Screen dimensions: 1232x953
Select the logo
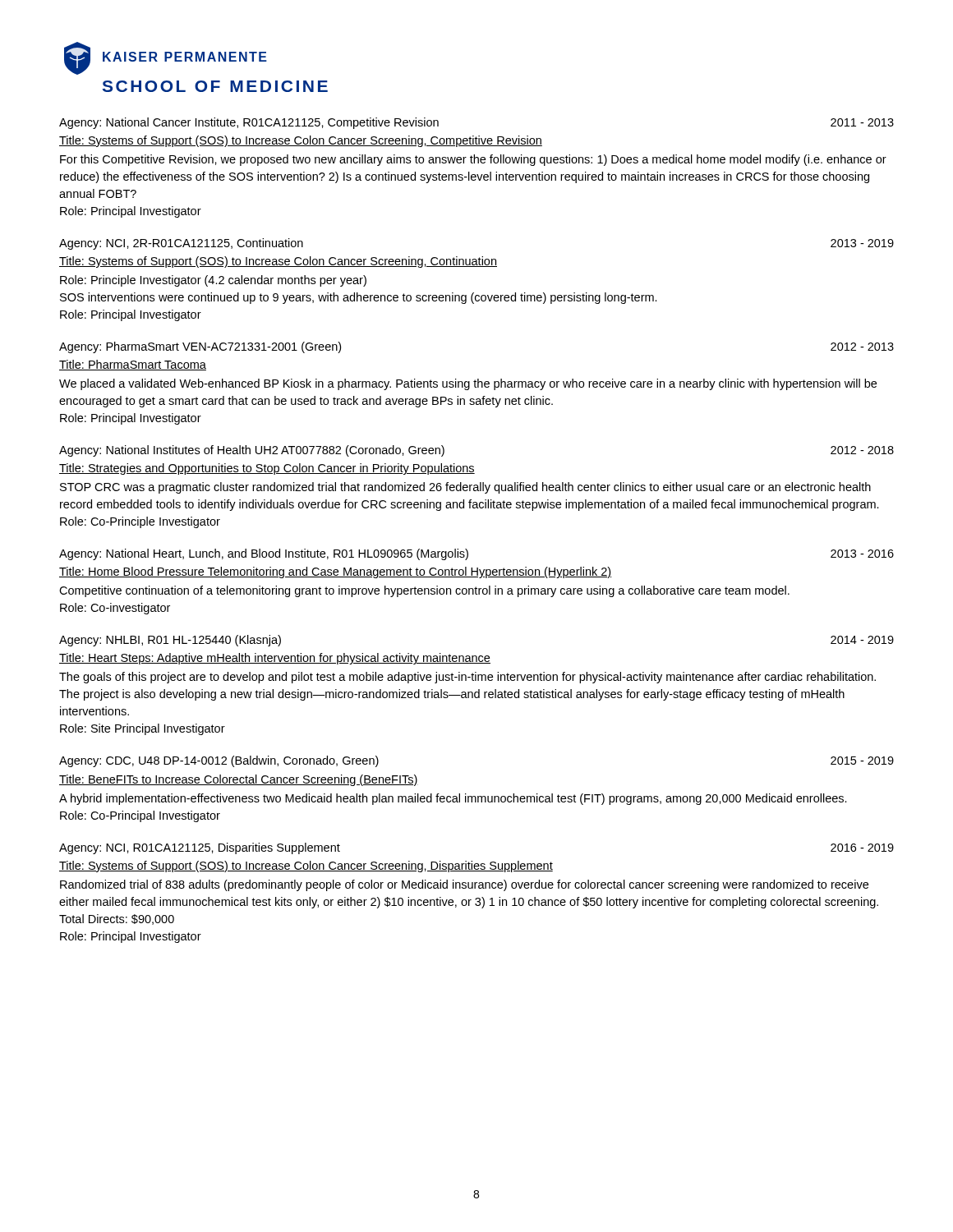(x=476, y=68)
